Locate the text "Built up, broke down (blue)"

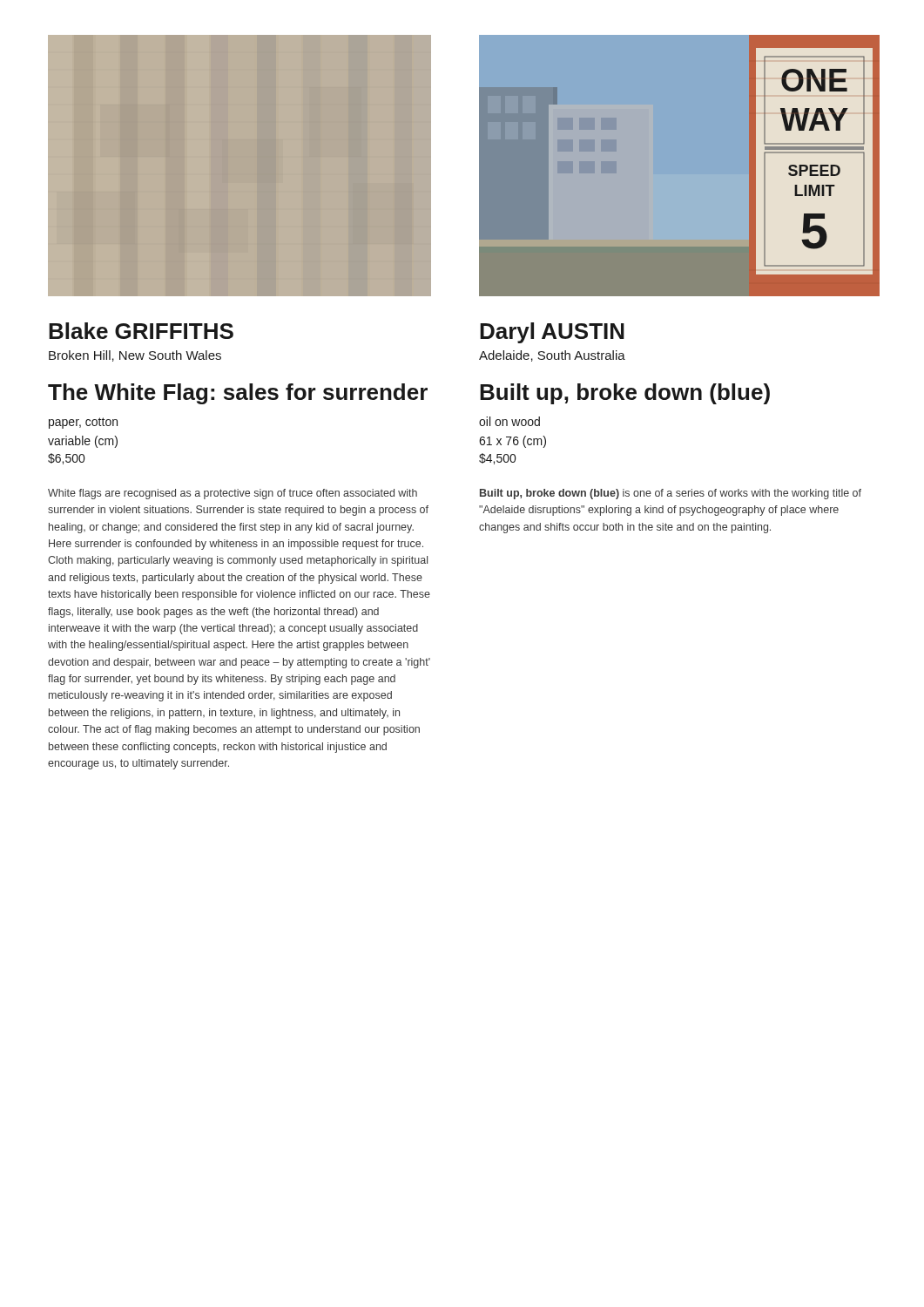[x=625, y=392]
